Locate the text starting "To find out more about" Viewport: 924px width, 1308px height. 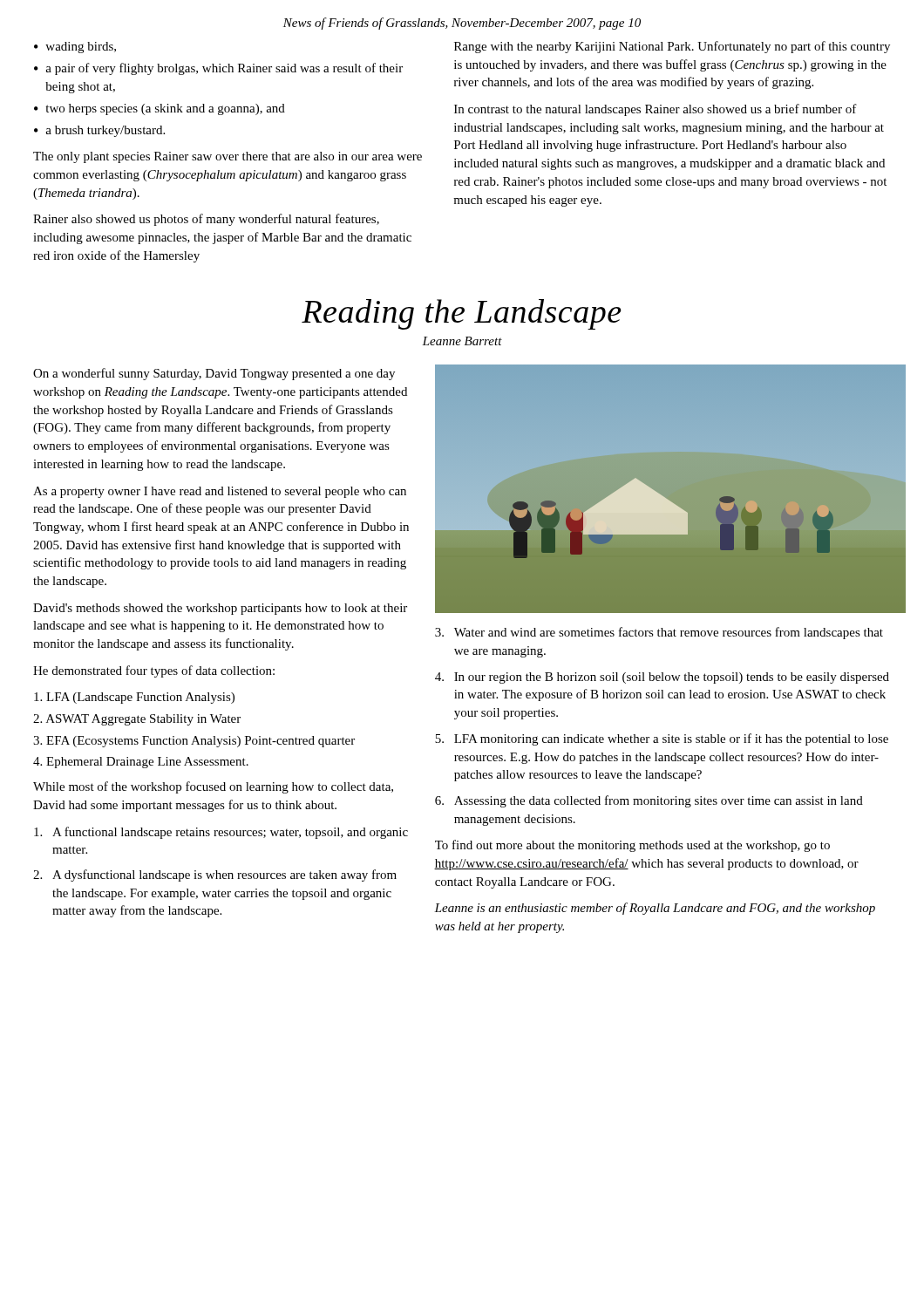click(646, 863)
